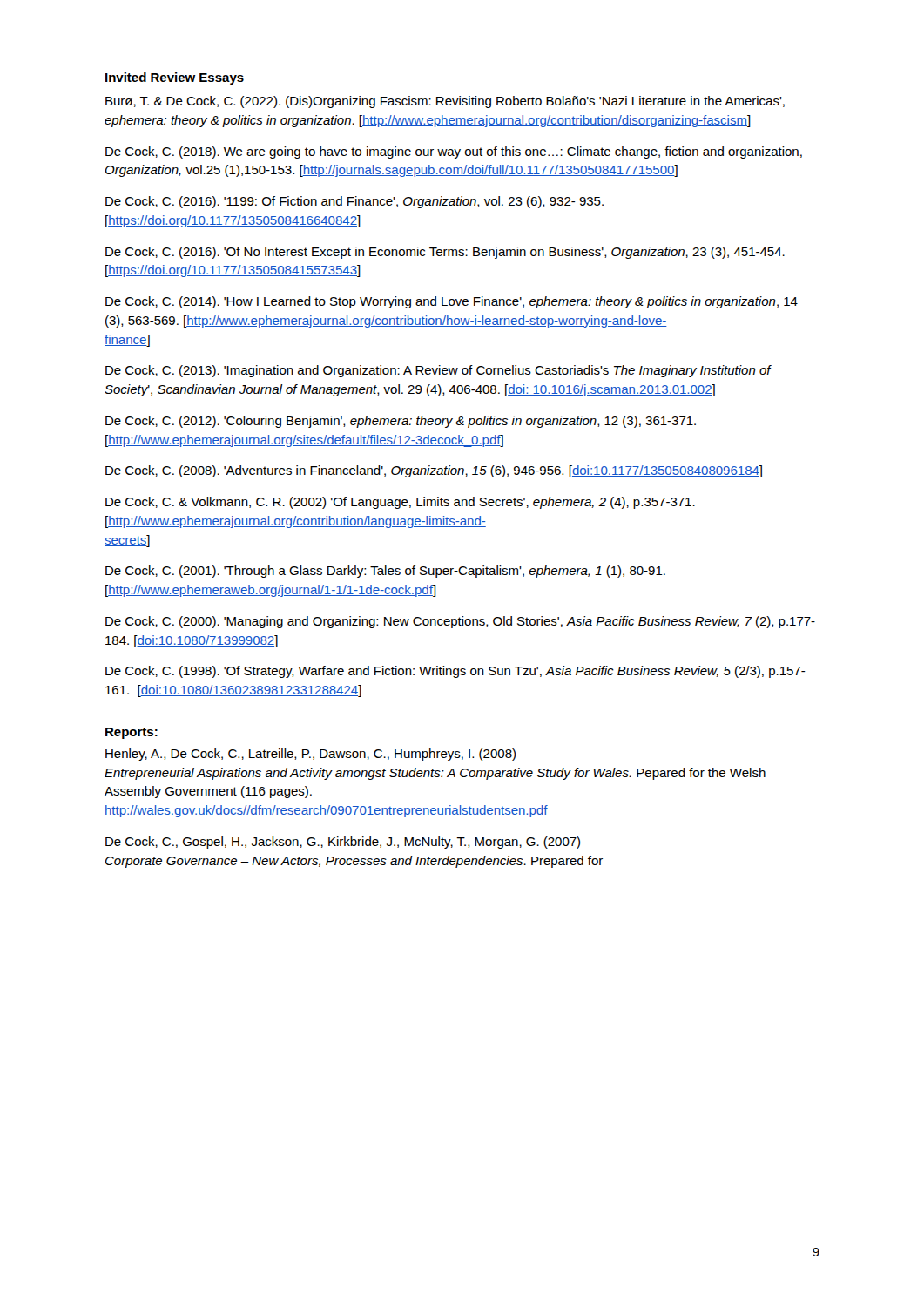
Task: Point to the element starting "De Cock, C. (2016). 'Of No"
Action: tap(445, 260)
